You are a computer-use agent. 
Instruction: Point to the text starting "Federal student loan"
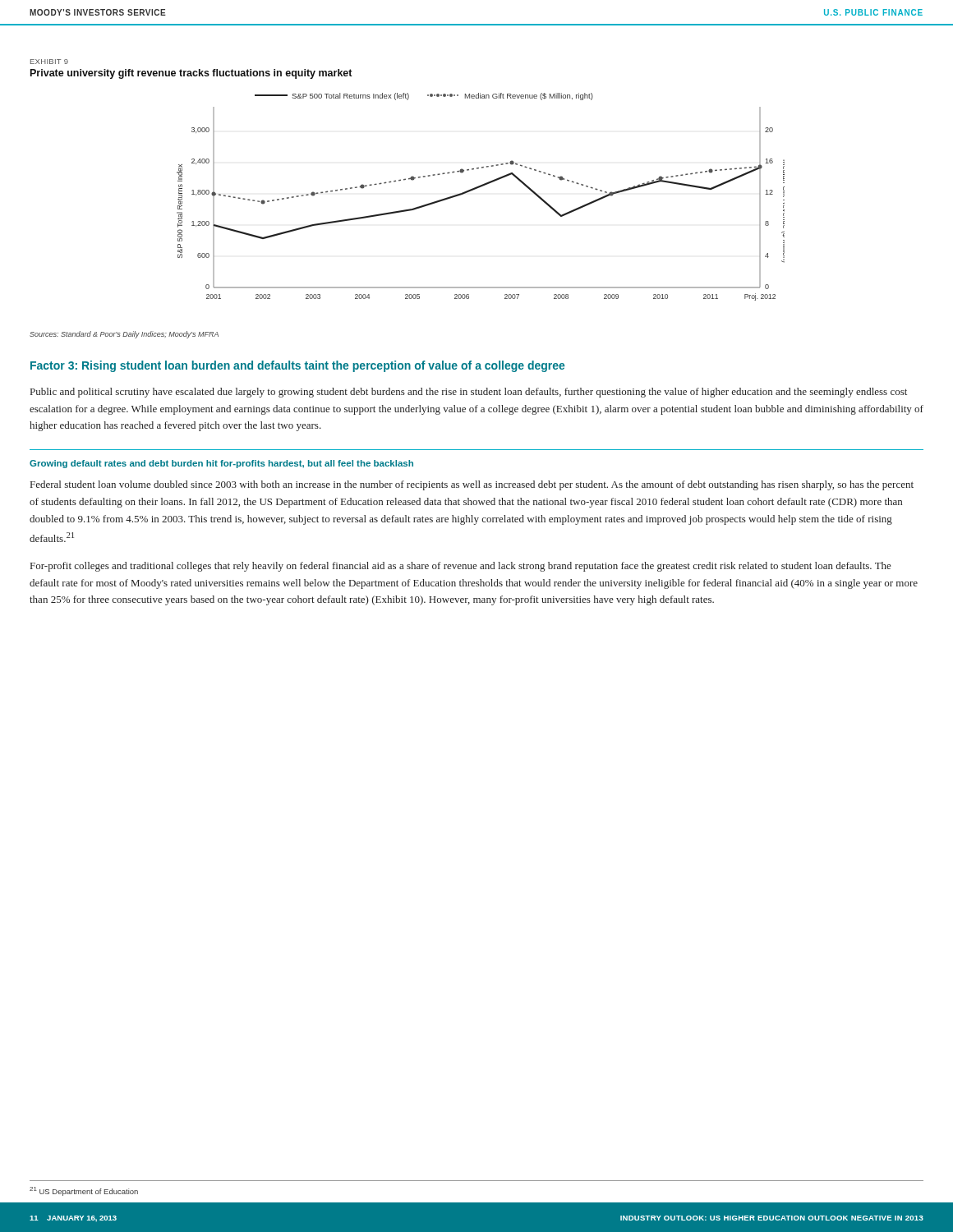click(472, 511)
